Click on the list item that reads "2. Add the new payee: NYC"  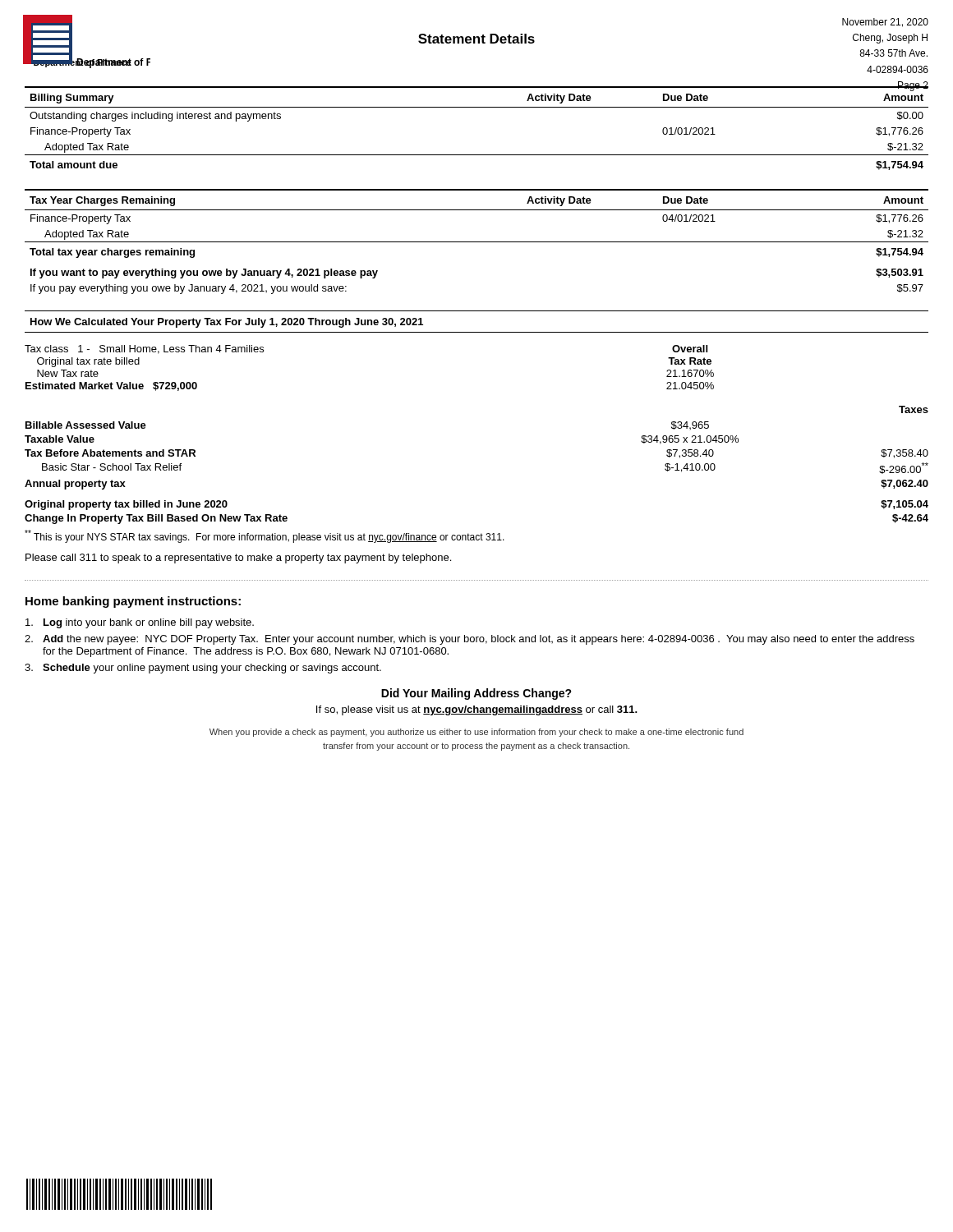coord(476,645)
